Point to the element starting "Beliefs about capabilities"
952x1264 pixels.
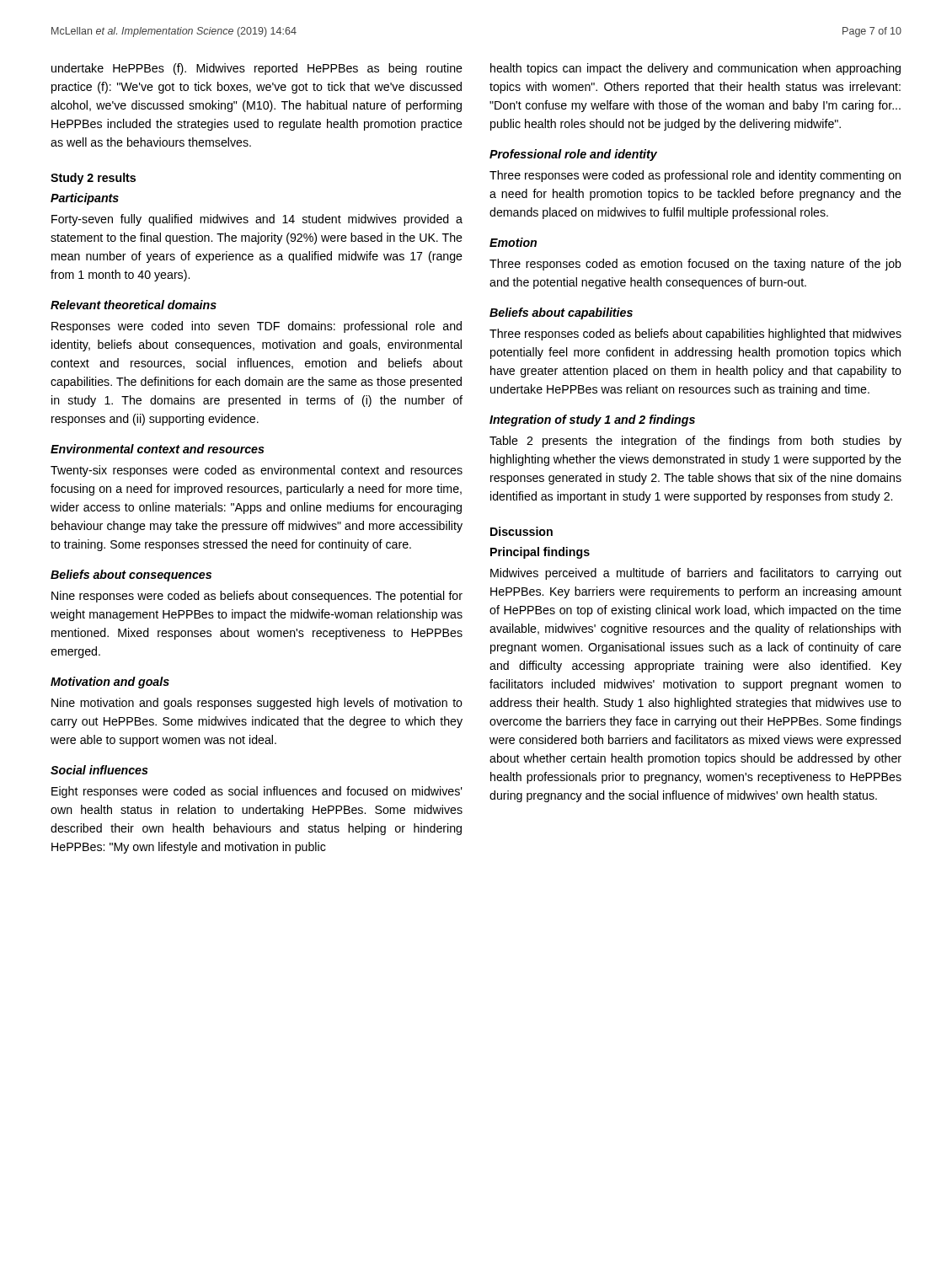[561, 313]
